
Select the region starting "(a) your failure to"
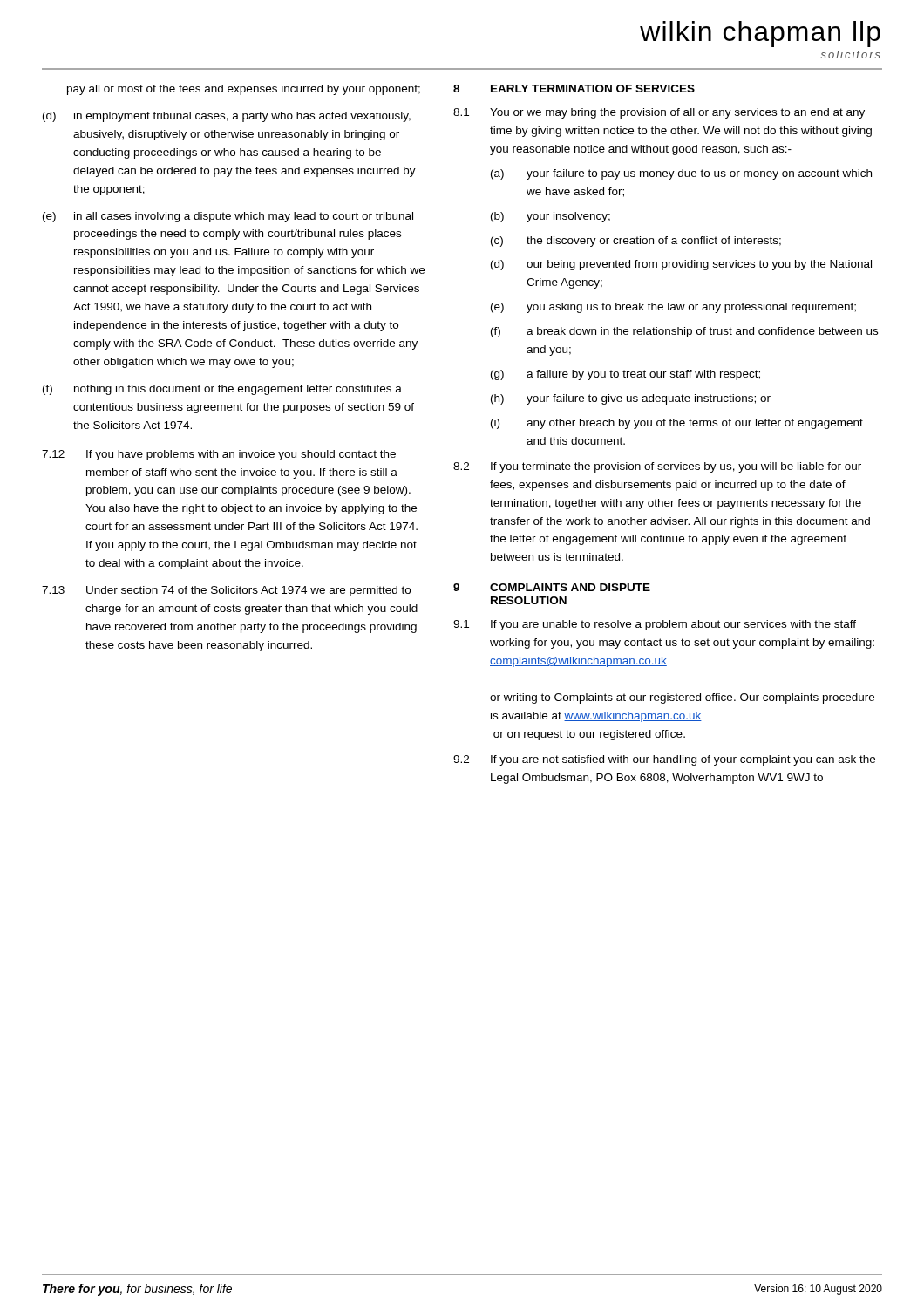pyautogui.click(x=686, y=183)
